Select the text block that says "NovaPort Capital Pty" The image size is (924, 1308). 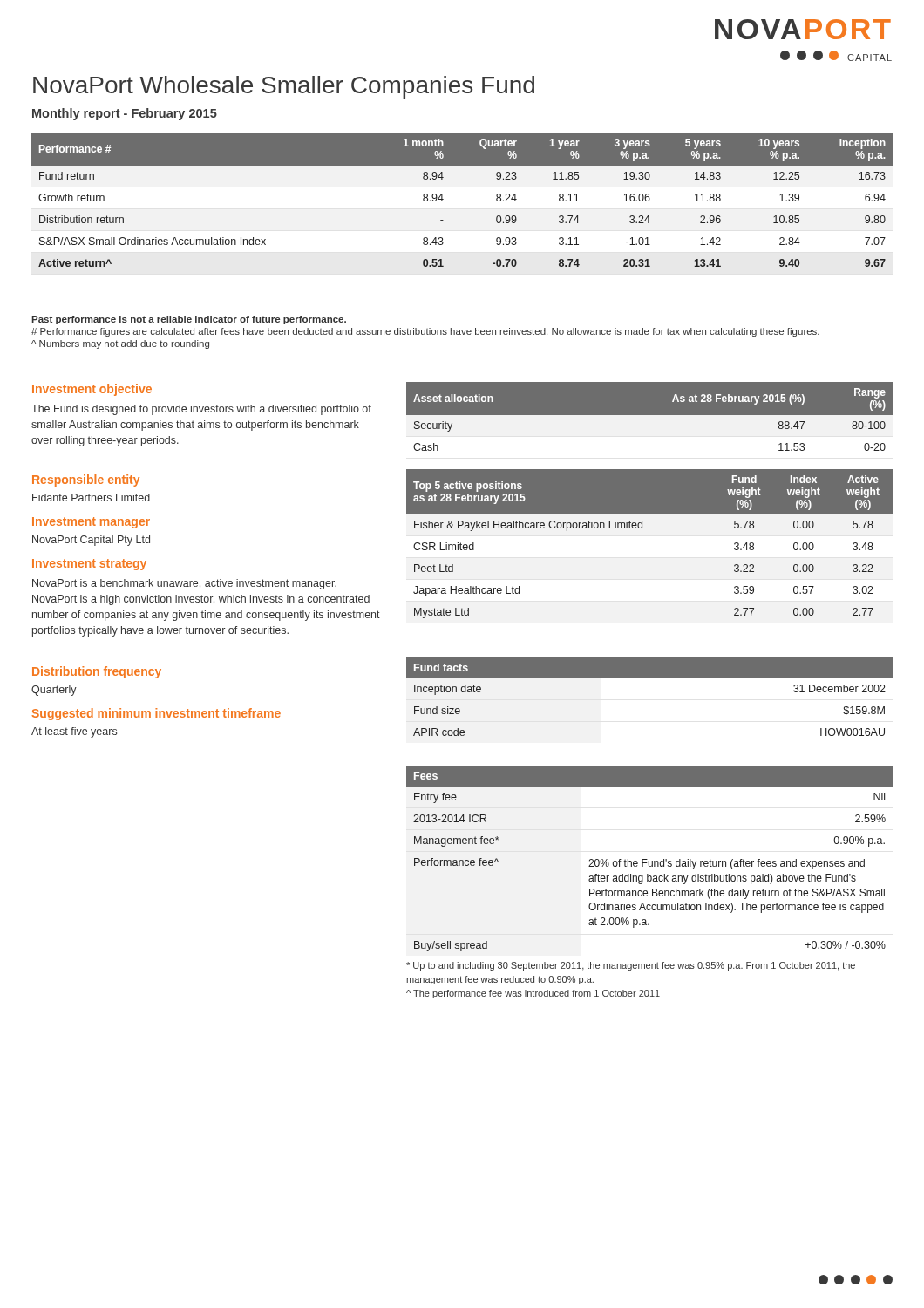point(91,540)
